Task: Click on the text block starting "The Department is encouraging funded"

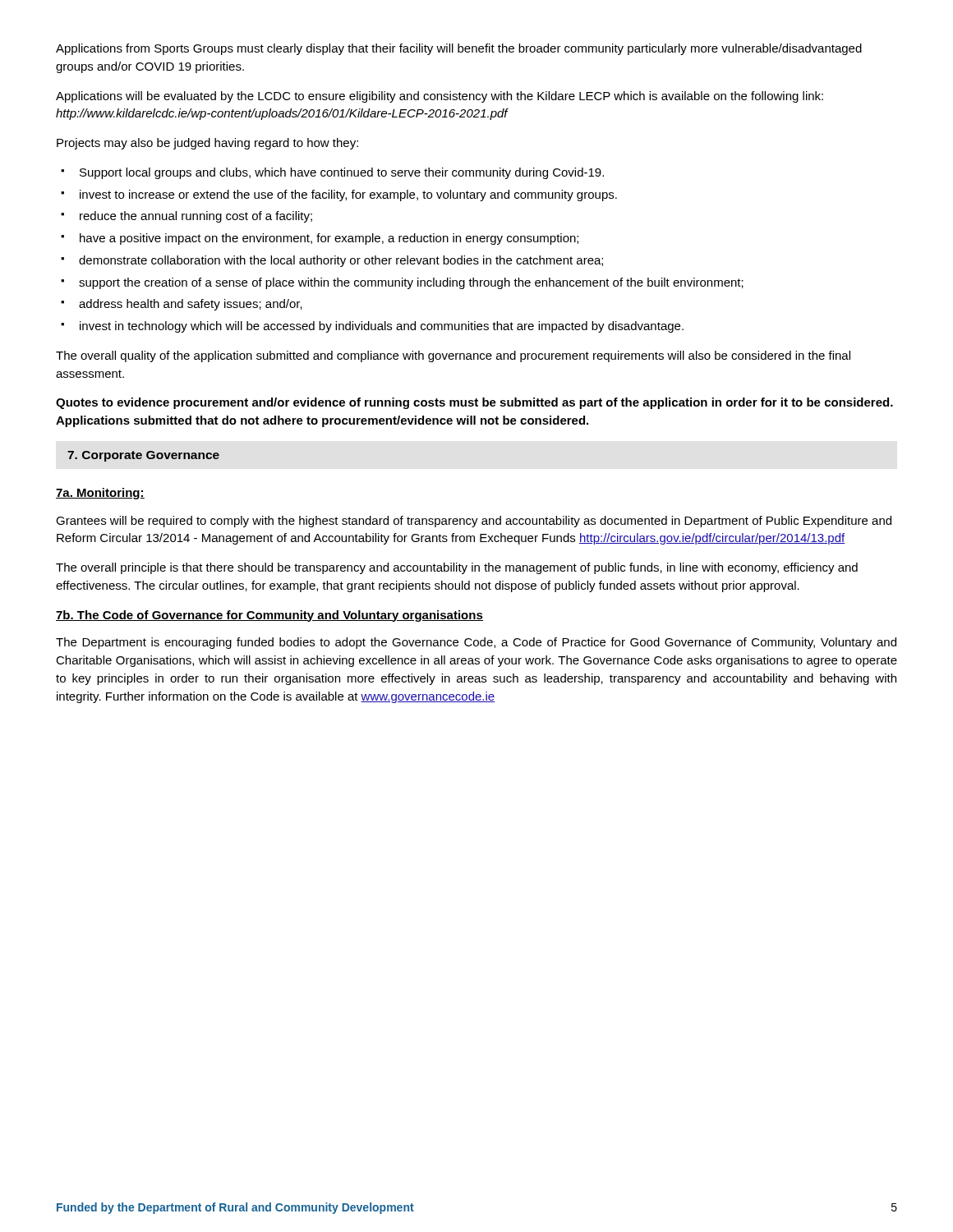Action: [476, 669]
